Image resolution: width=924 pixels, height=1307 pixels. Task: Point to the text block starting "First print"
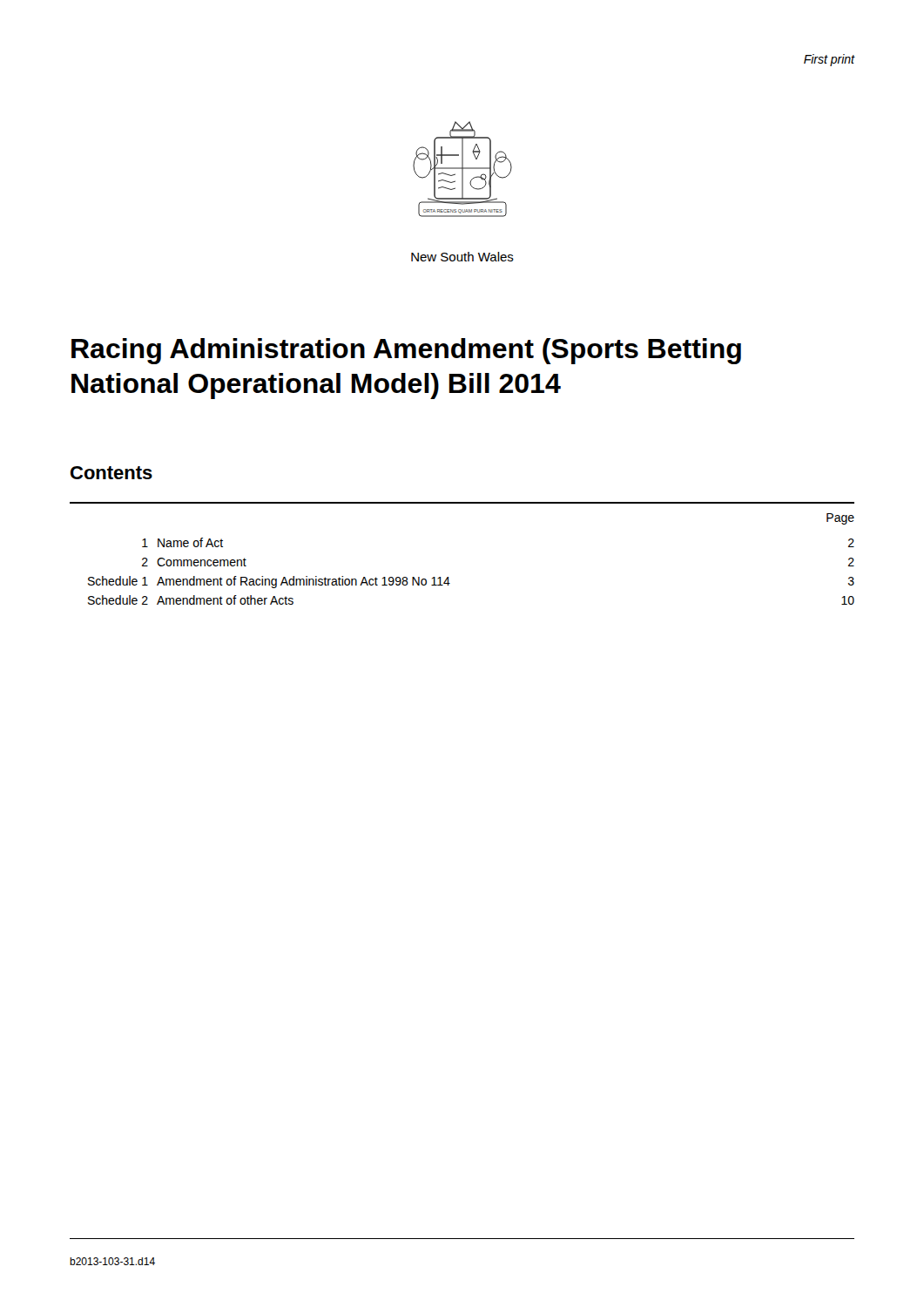[829, 59]
